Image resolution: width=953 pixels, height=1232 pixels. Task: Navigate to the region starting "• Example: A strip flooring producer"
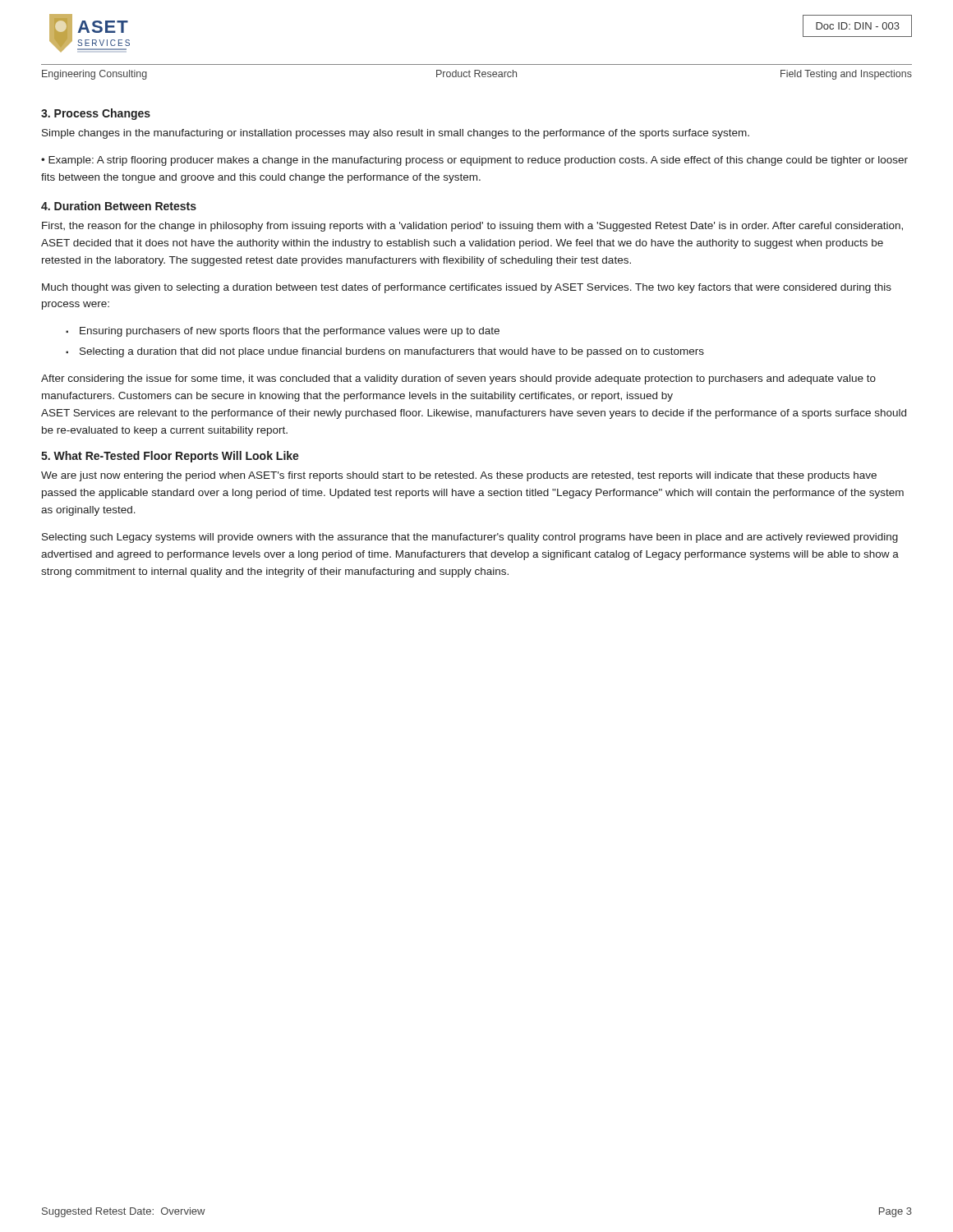pyautogui.click(x=474, y=168)
